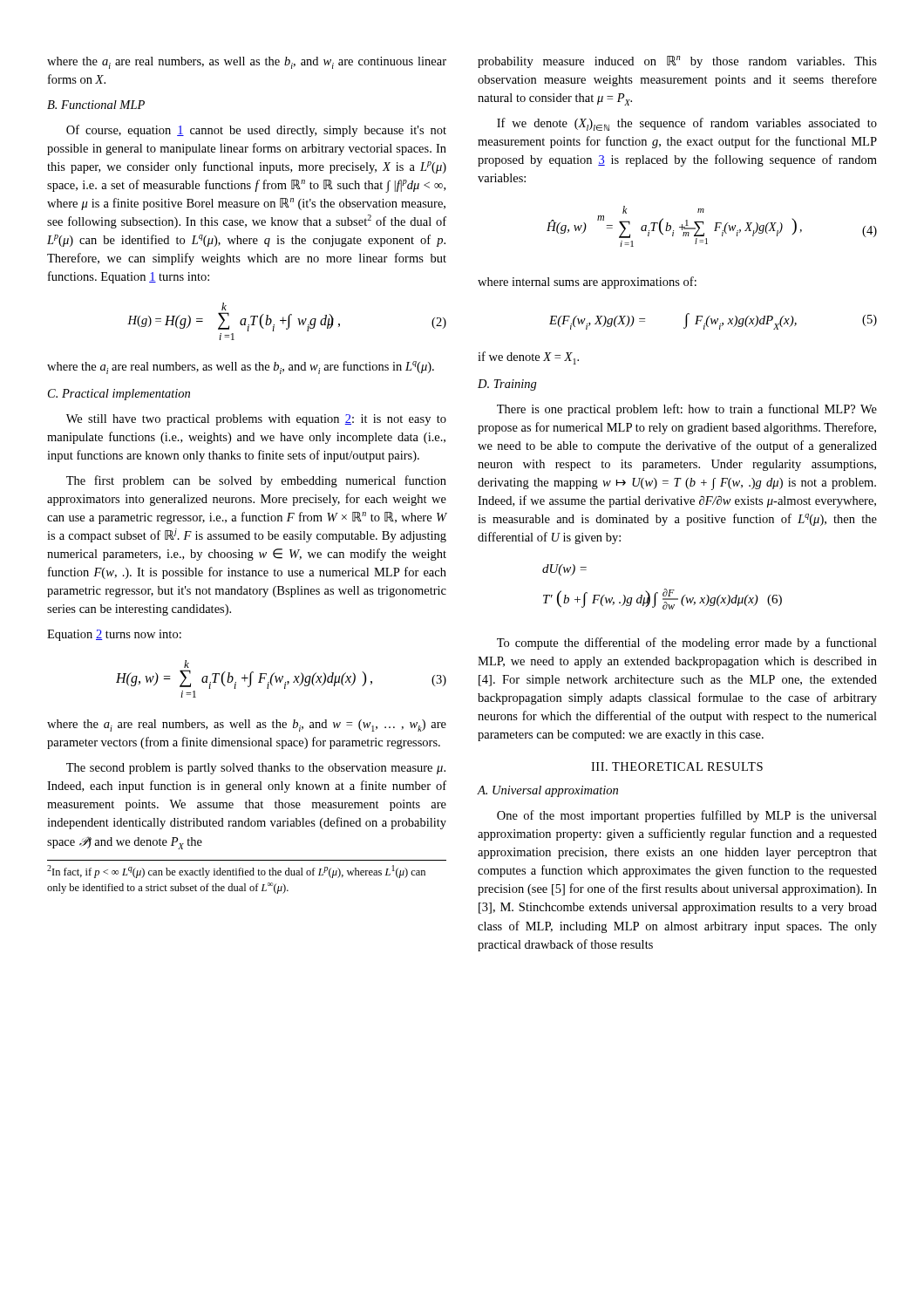This screenshot has height=1308, width=924.
Task: Locate the text block starting "To compute the differential of"
Action: (x=677, y=689)
